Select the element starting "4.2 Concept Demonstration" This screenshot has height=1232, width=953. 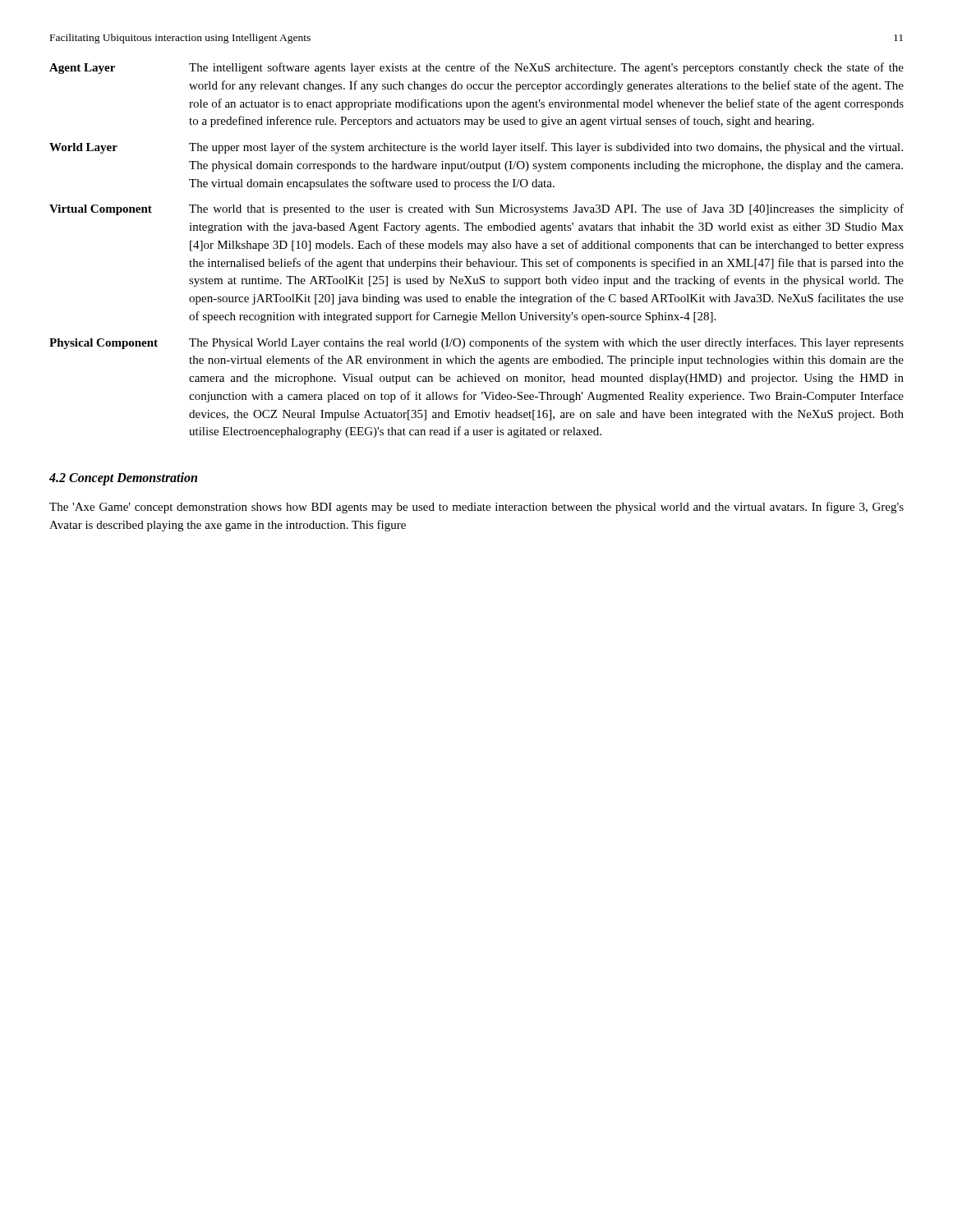click(x=124, y=478)
